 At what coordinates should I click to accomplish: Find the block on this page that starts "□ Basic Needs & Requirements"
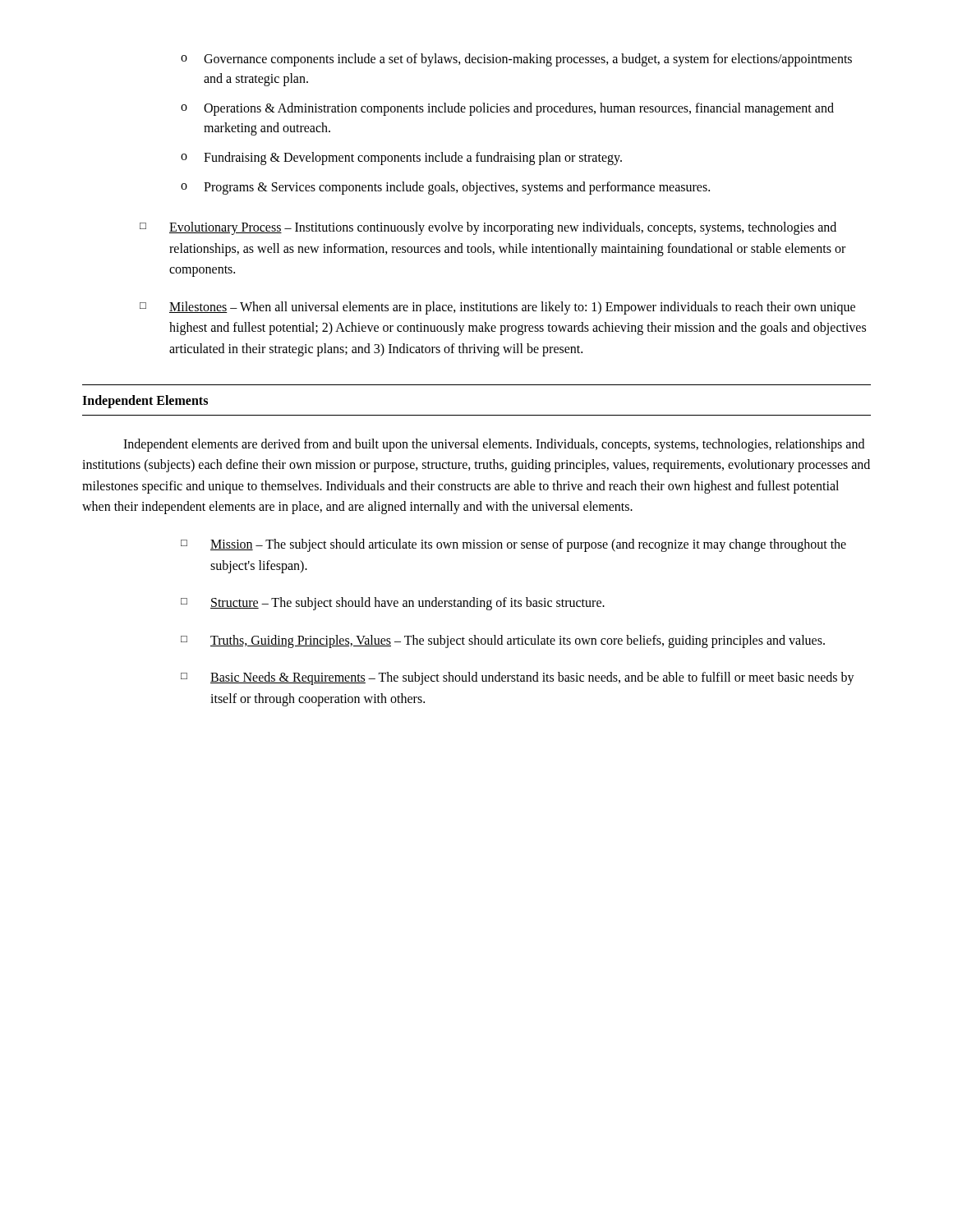coord(526,688)
